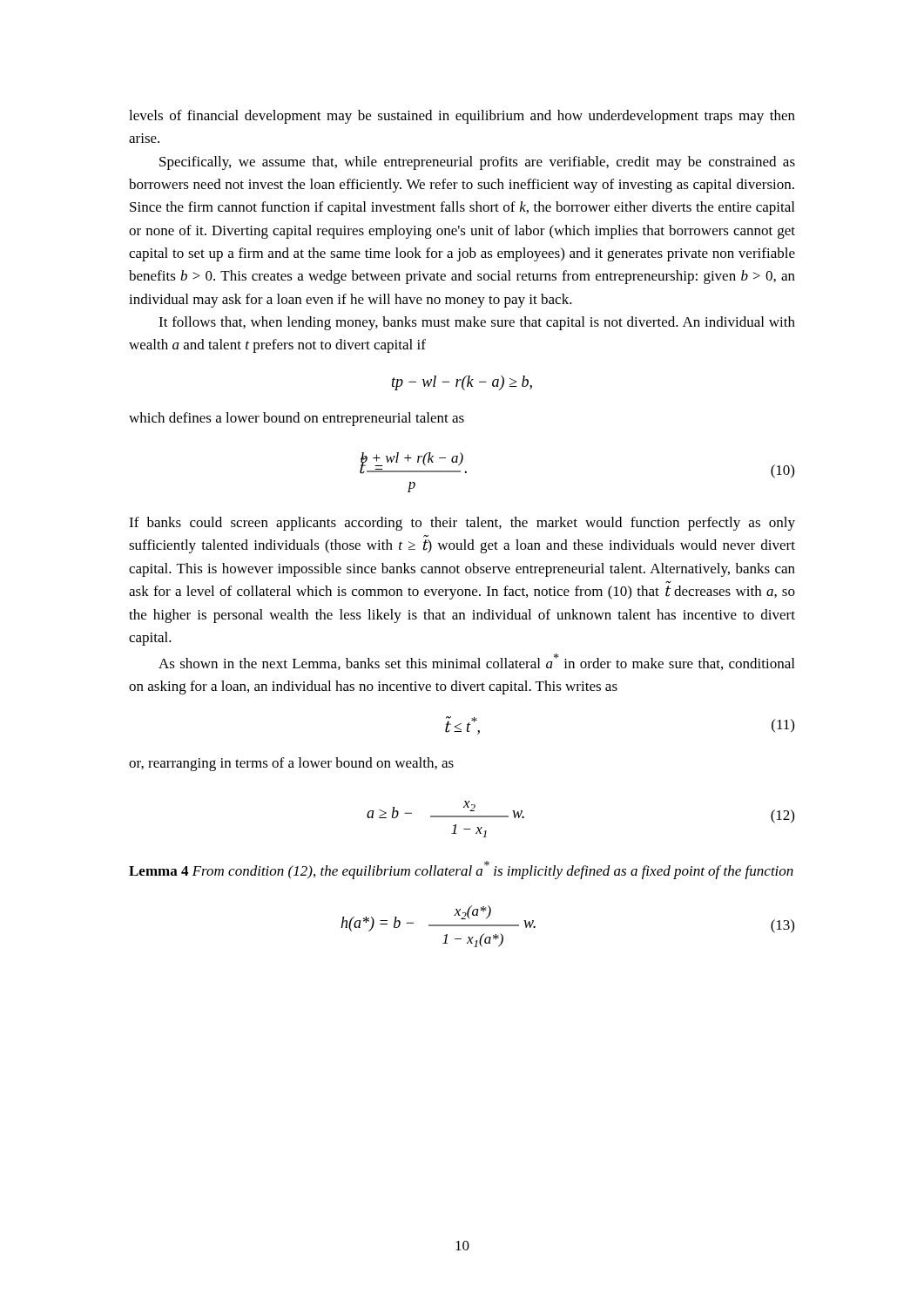Locate the formula that opens with "t̃ = b +"
Viewport: 924px width, 1307px height.
tap(462, 471)
